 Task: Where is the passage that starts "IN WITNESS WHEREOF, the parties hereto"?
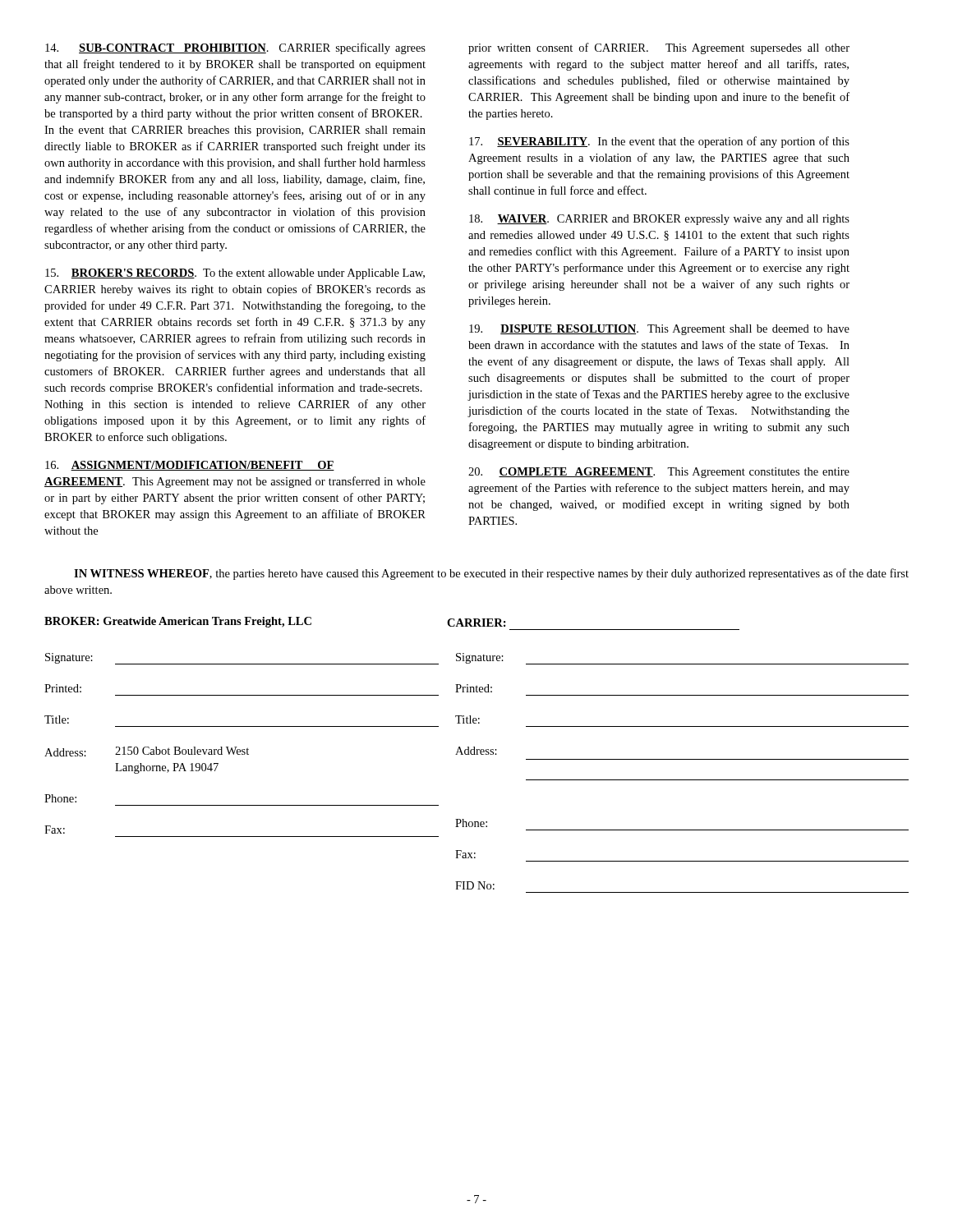point(476,582)
